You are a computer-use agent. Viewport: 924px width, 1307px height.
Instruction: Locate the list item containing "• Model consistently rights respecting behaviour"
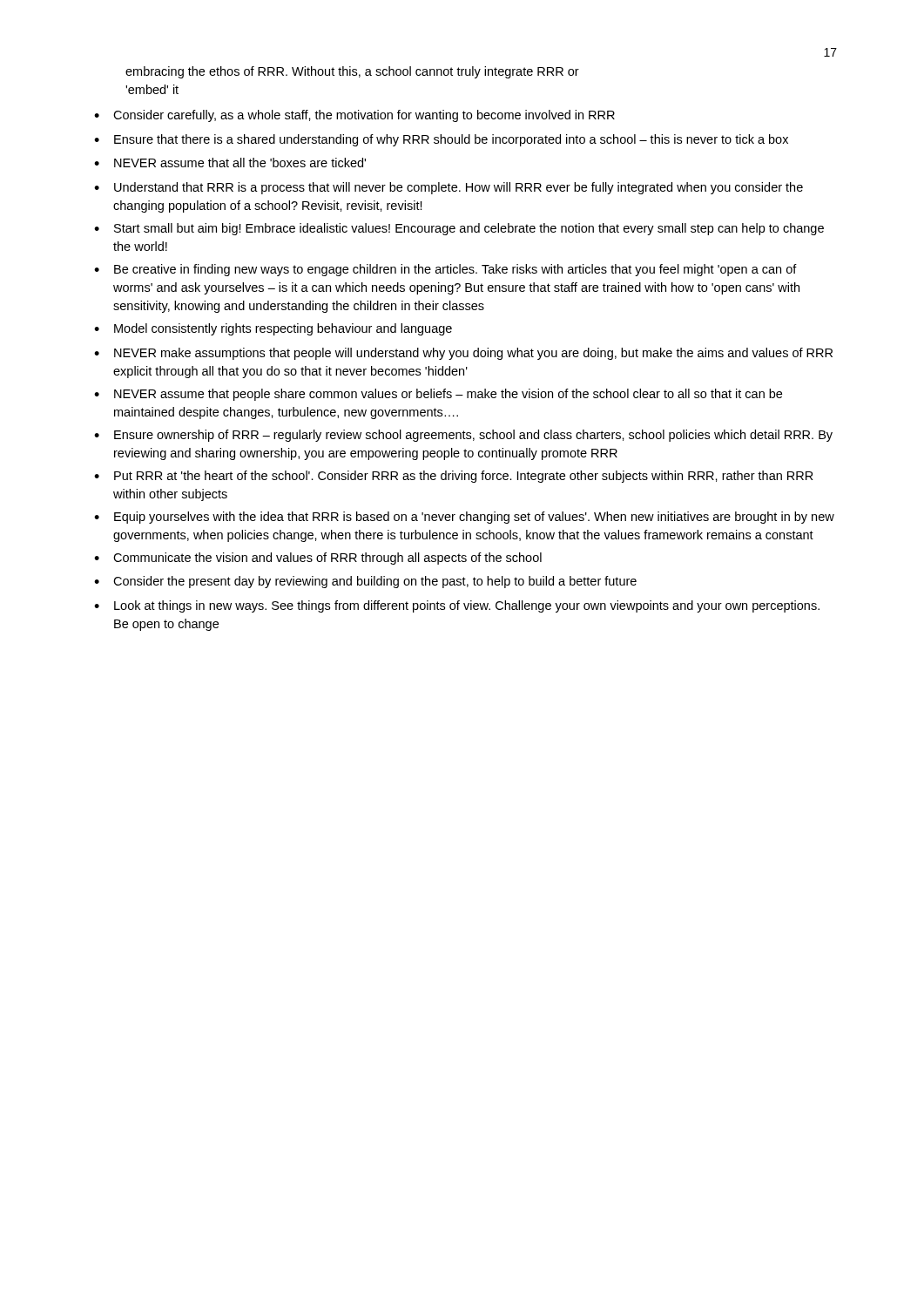tap(273, 329)
